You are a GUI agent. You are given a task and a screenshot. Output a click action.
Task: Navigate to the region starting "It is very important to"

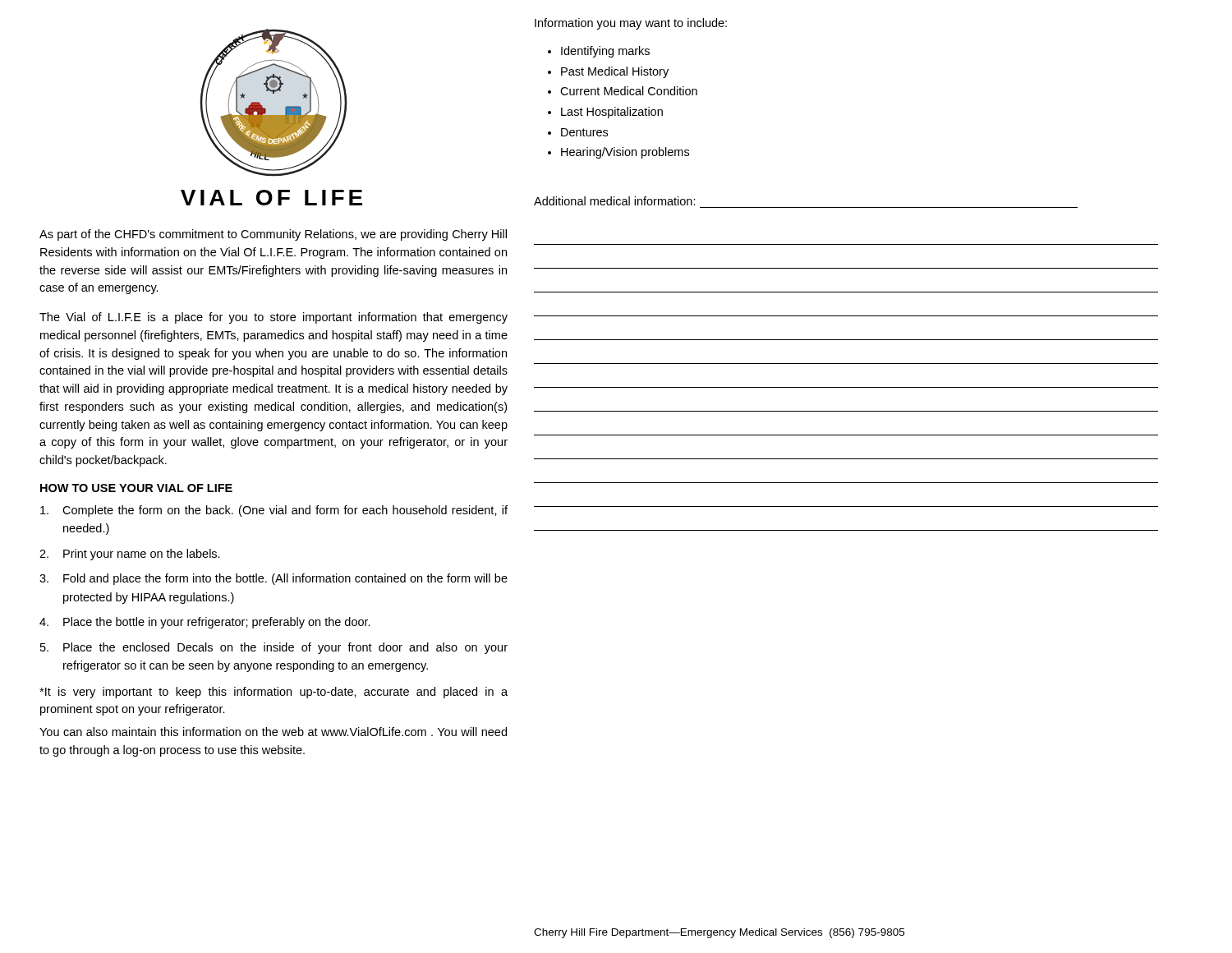point(274,700)
